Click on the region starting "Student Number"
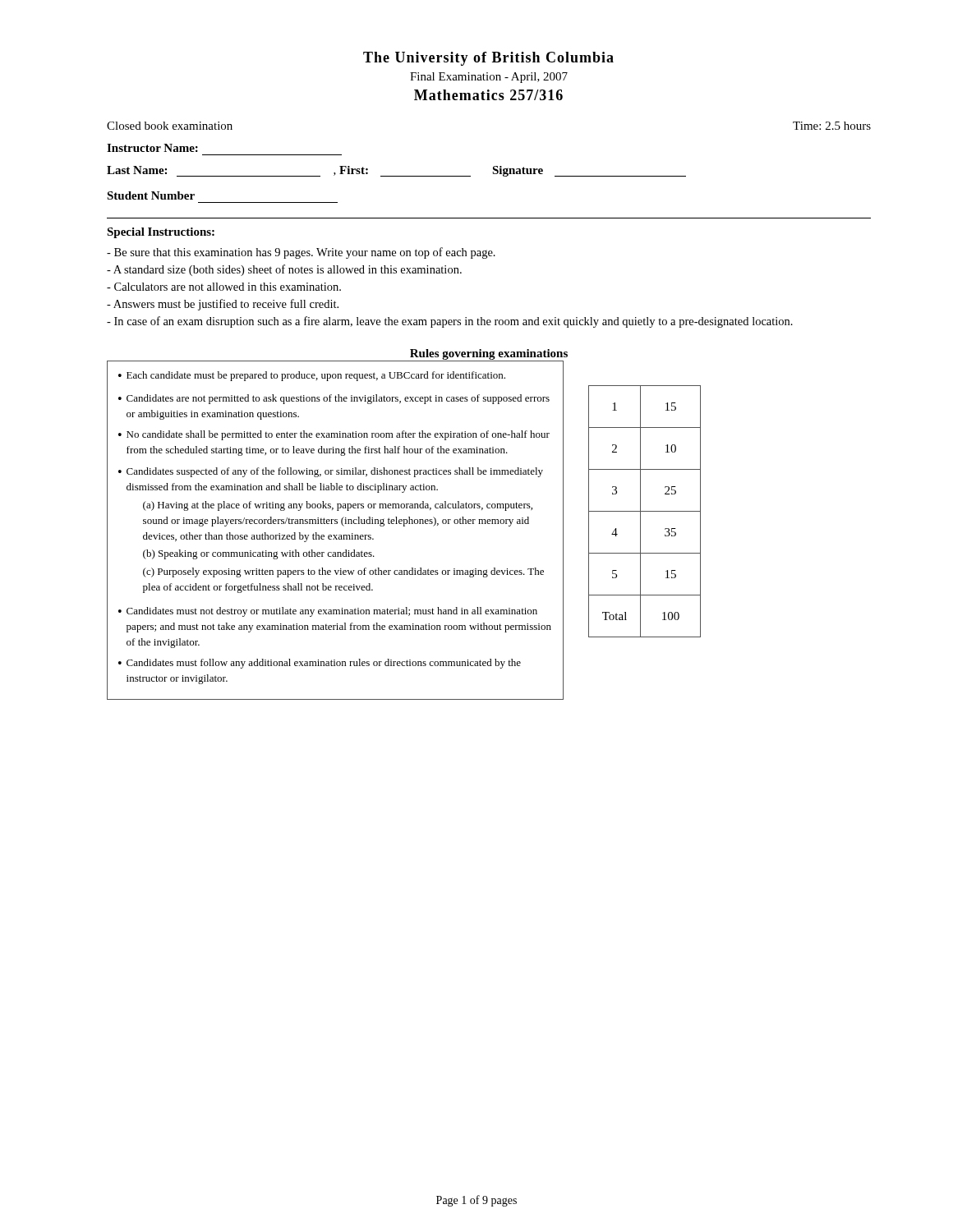 [222, 196]
